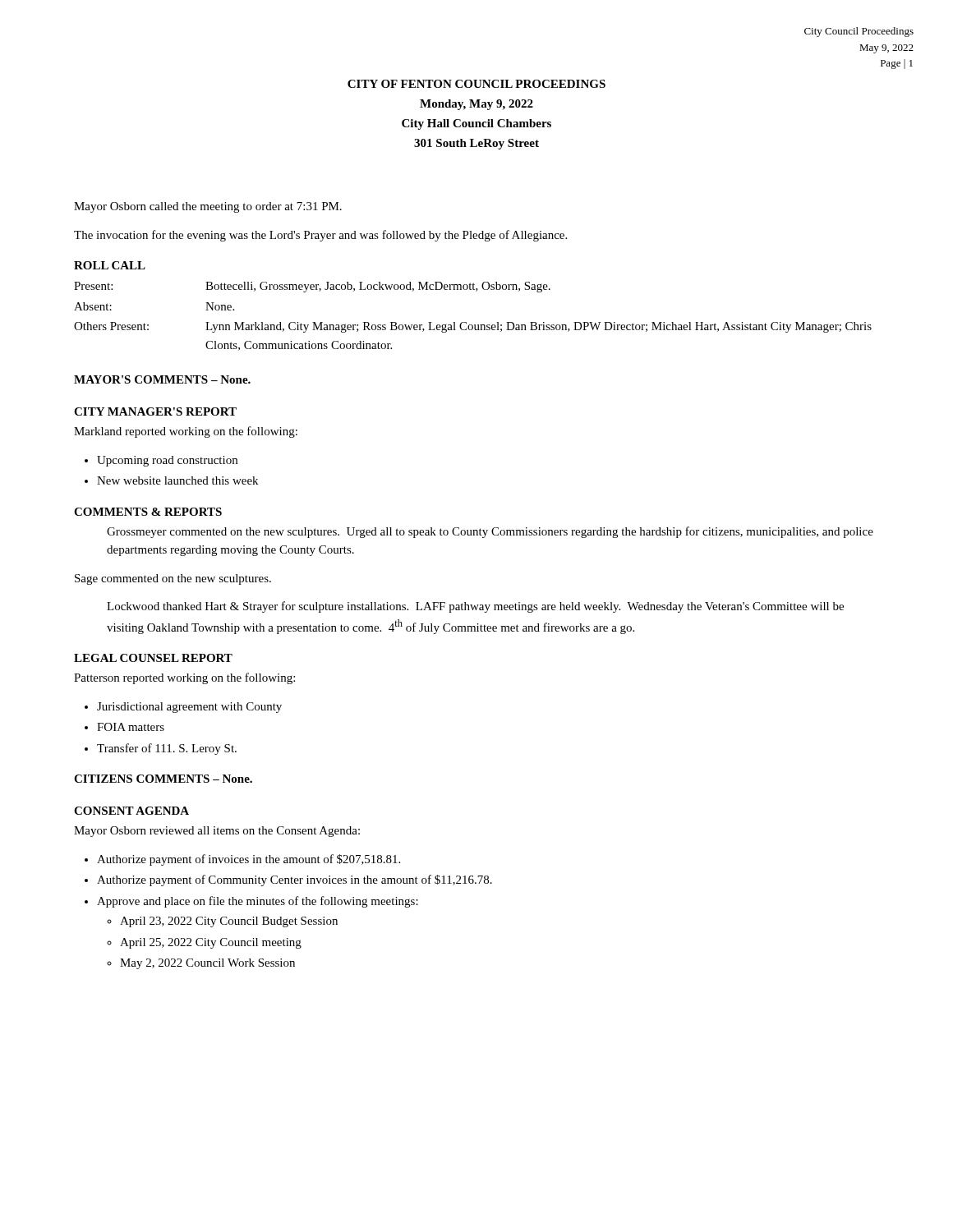Find the block on this page that starts "Authorize payment of Community"

(295, 880)
